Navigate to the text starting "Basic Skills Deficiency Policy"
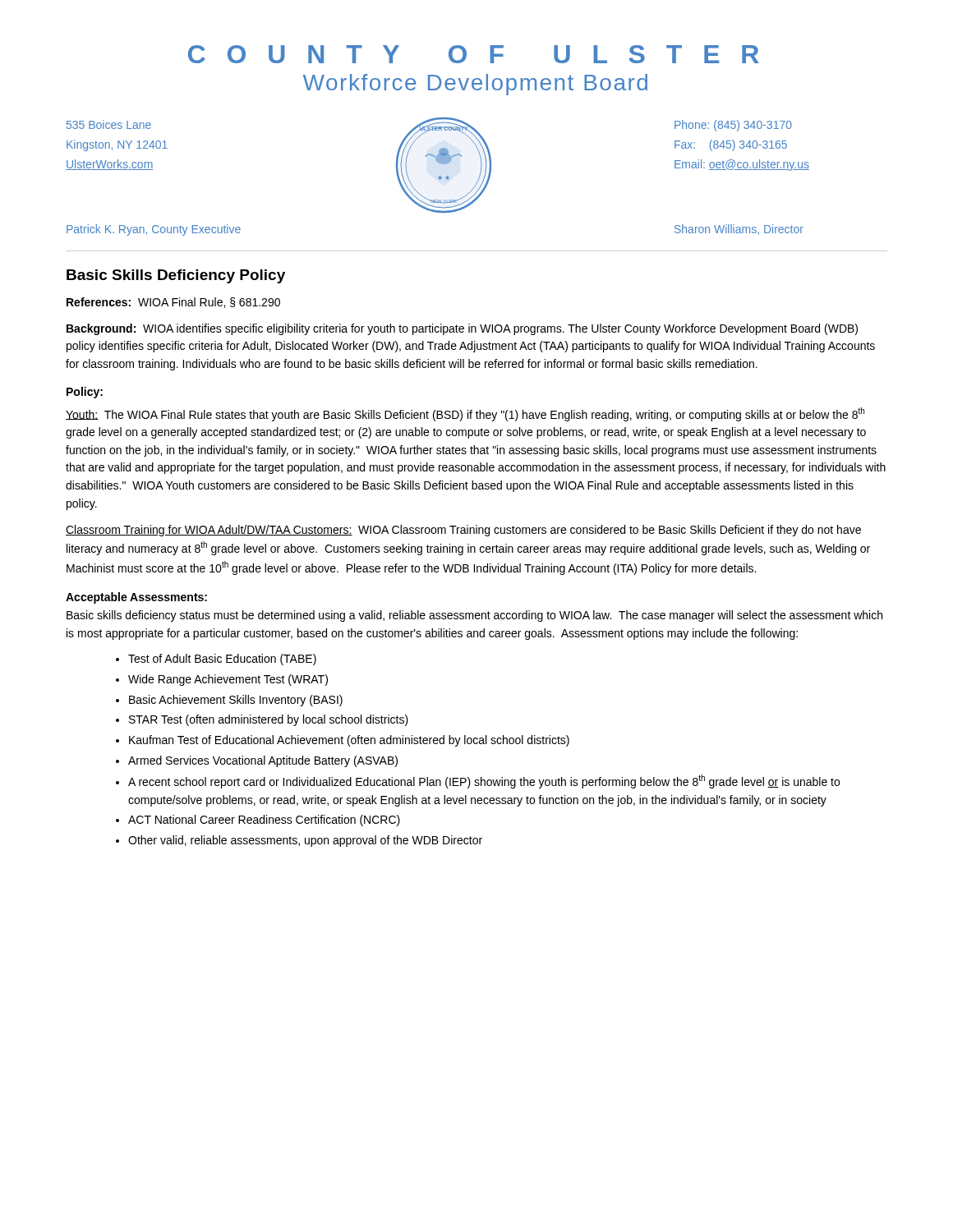 (x=175, y=275)
